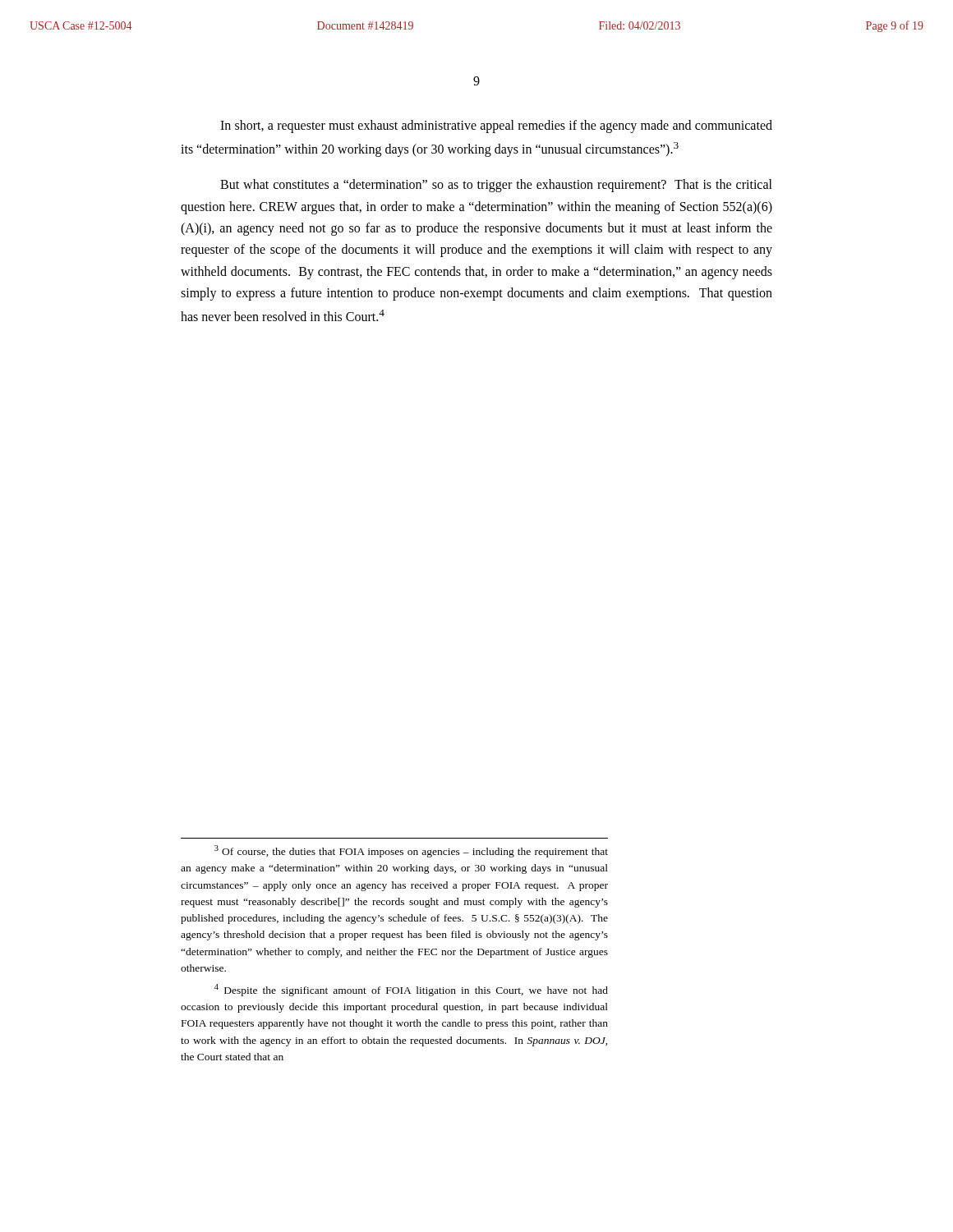This screenshot has width=953, height=1232.
Task: Locate the region starting "In short, a requester must"
Action: tap(476, 222)
